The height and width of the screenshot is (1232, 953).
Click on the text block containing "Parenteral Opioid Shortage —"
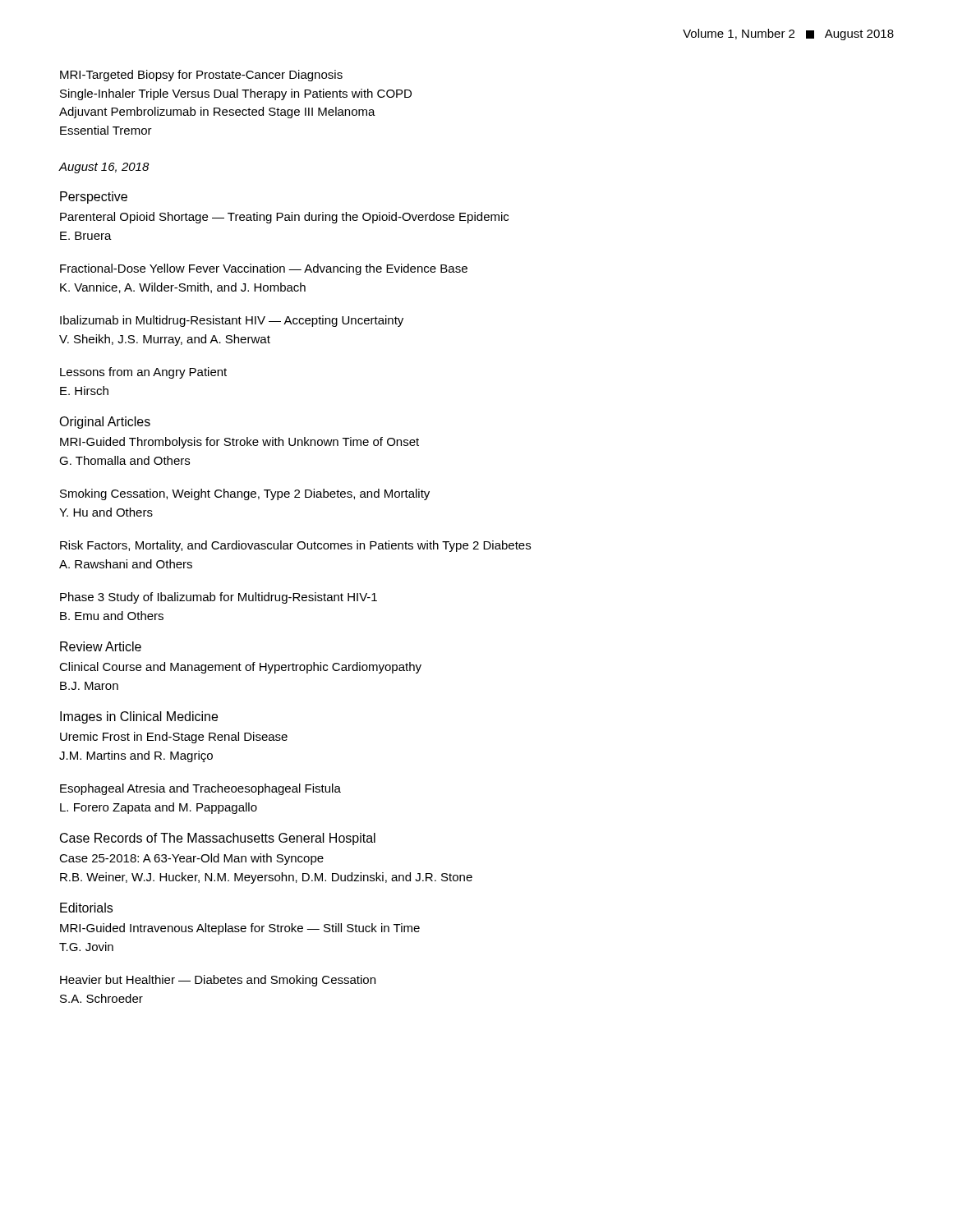tap(347, 226)
